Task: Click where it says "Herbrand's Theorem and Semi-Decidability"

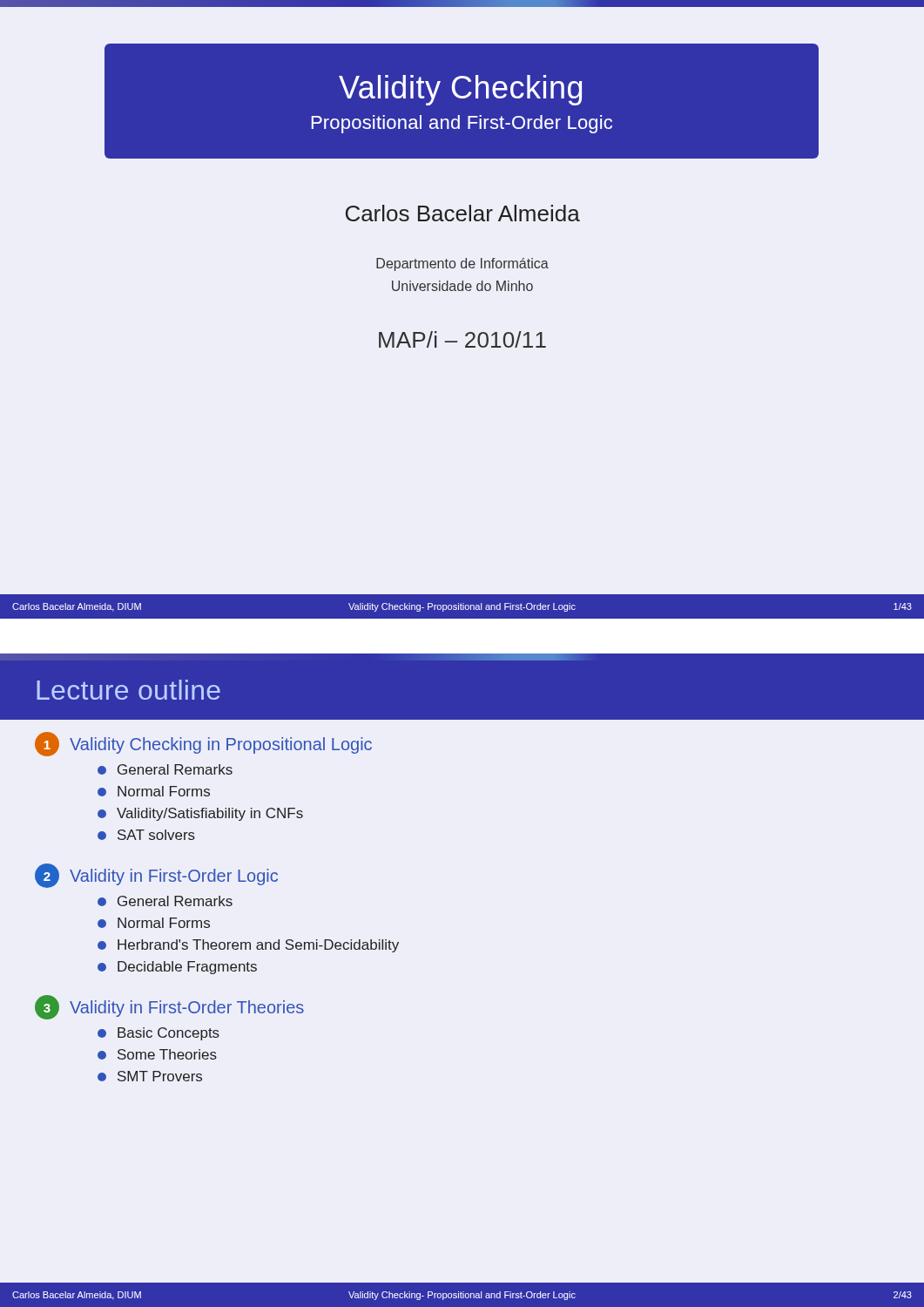Action: tap(248, 945)
